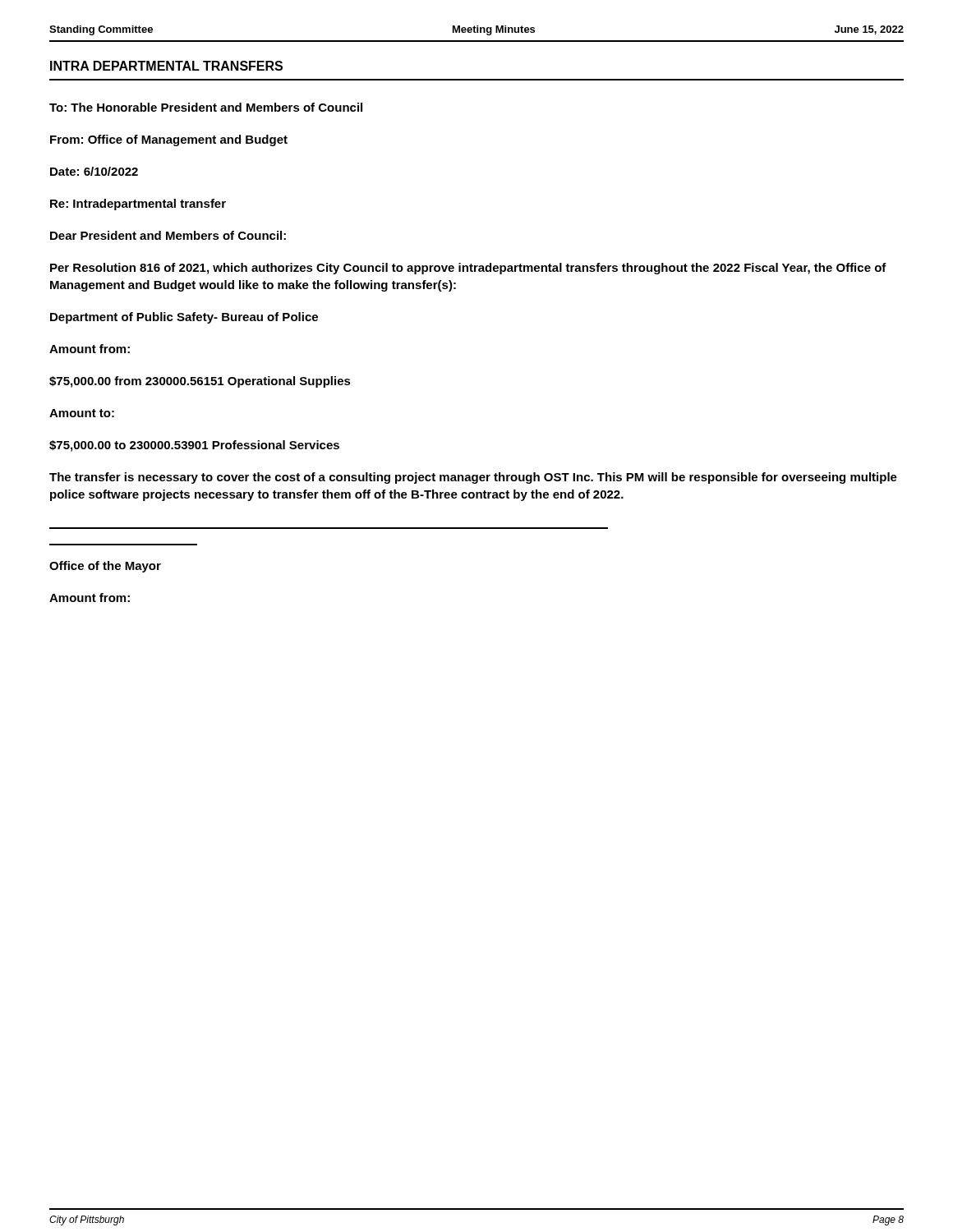The image size is (953, 1232).
Task: Click on the text block starting "Per Resolution 816 of 2021, which authorizes"
Action: (468, 276)
